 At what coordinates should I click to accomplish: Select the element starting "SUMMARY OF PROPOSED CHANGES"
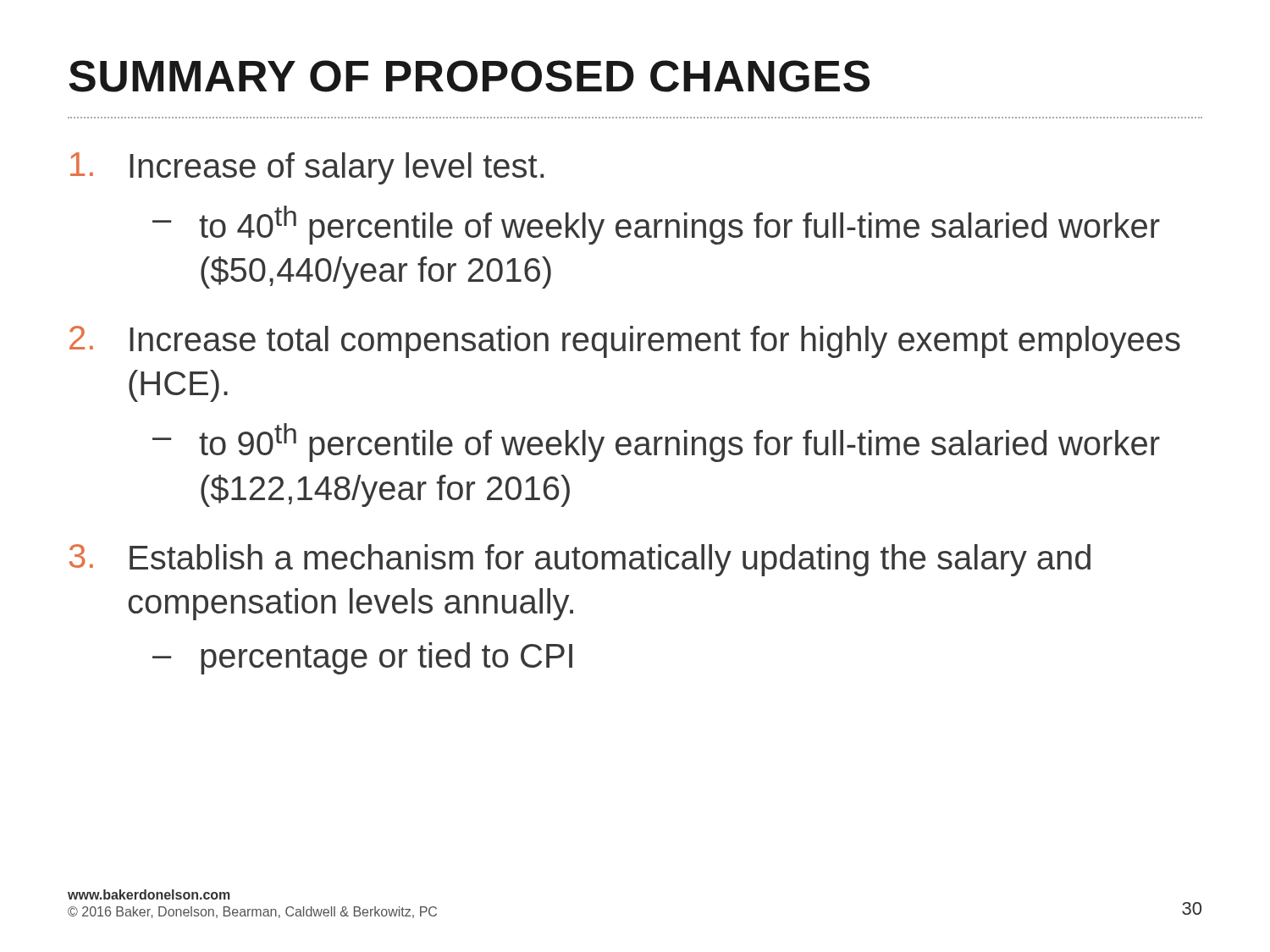coord(635,76)
